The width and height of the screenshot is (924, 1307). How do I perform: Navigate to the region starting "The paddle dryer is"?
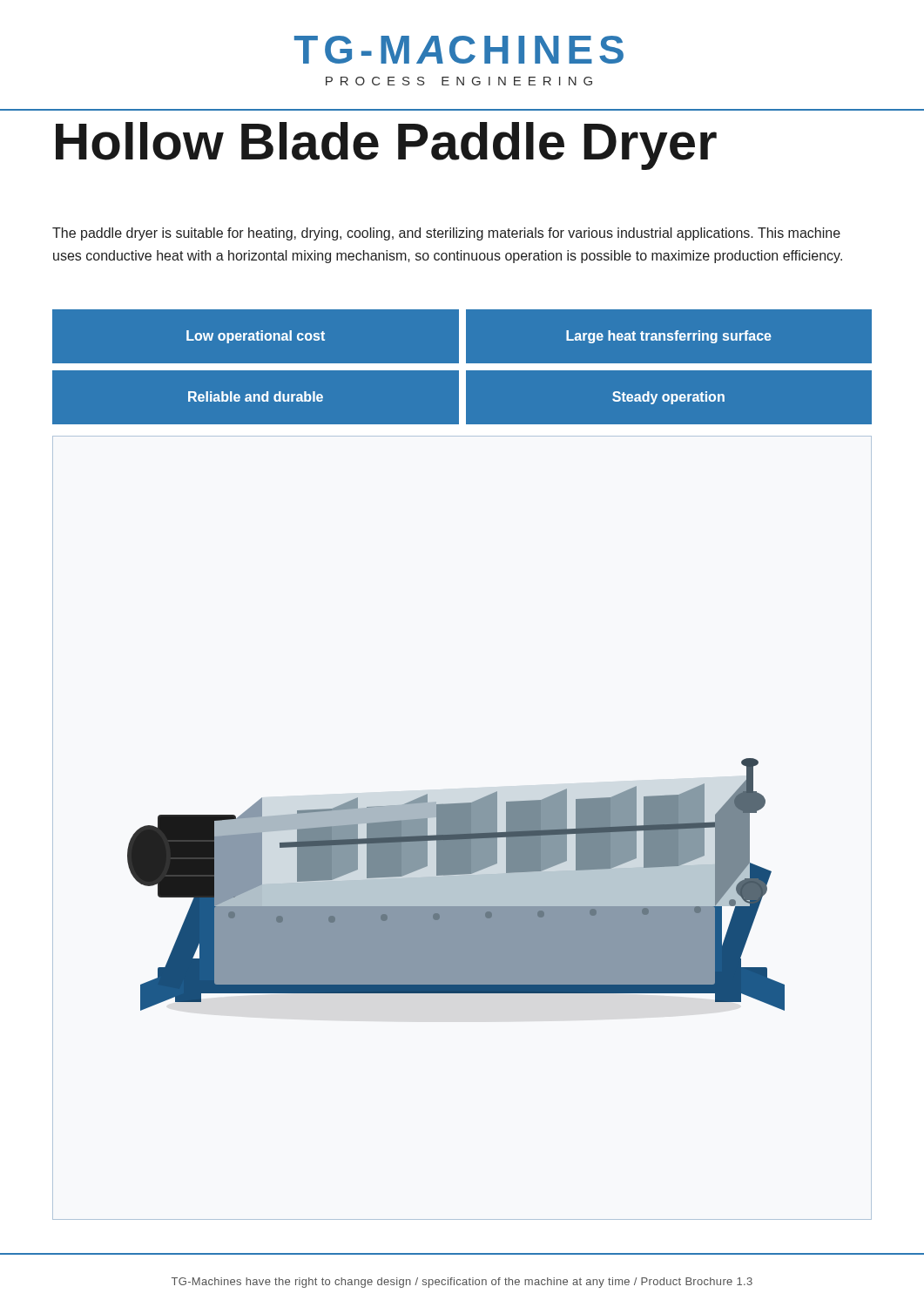[462, 244]
